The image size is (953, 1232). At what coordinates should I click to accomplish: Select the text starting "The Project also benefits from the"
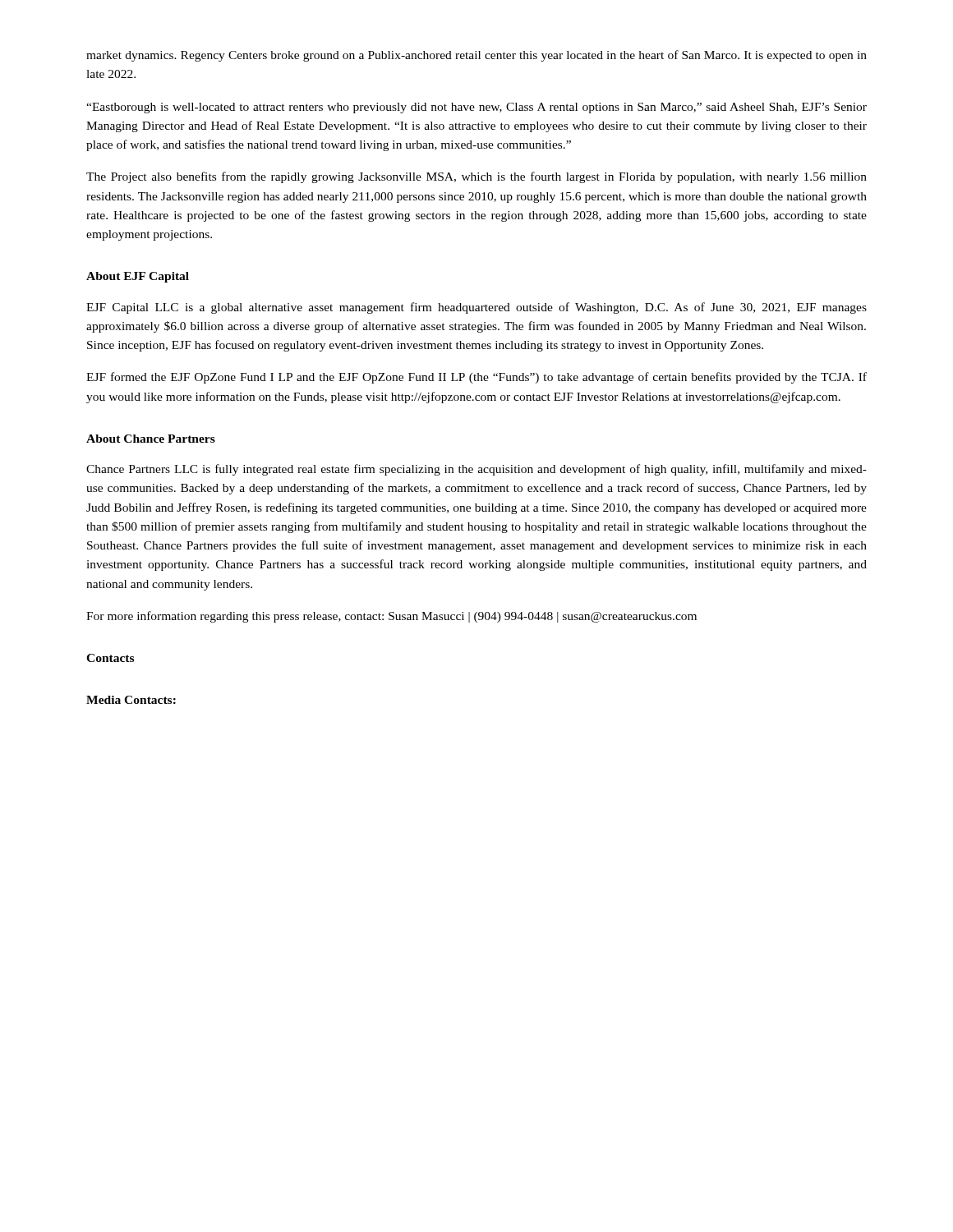coord(476,205)
